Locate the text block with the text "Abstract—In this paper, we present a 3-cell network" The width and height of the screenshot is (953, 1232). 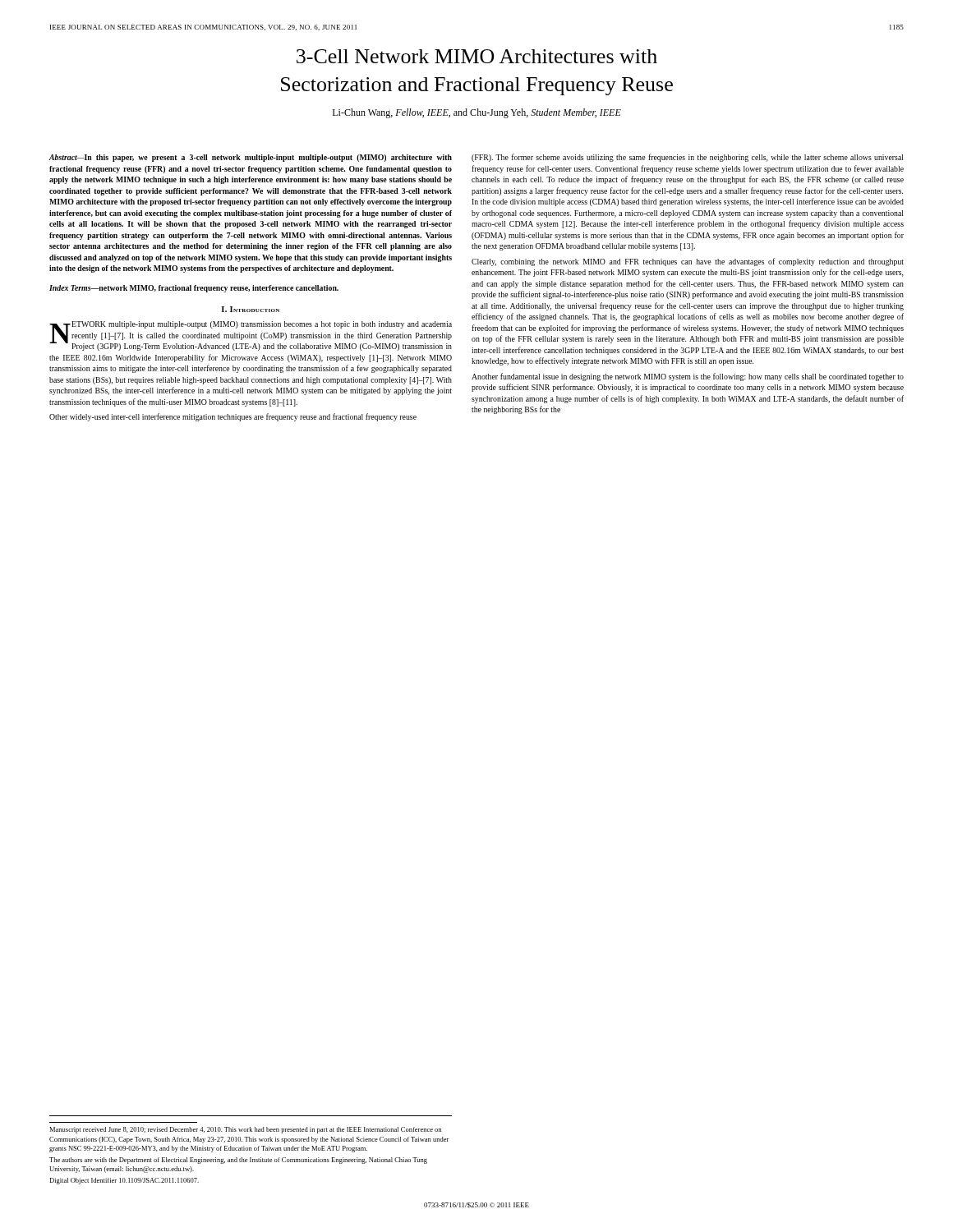251,213
